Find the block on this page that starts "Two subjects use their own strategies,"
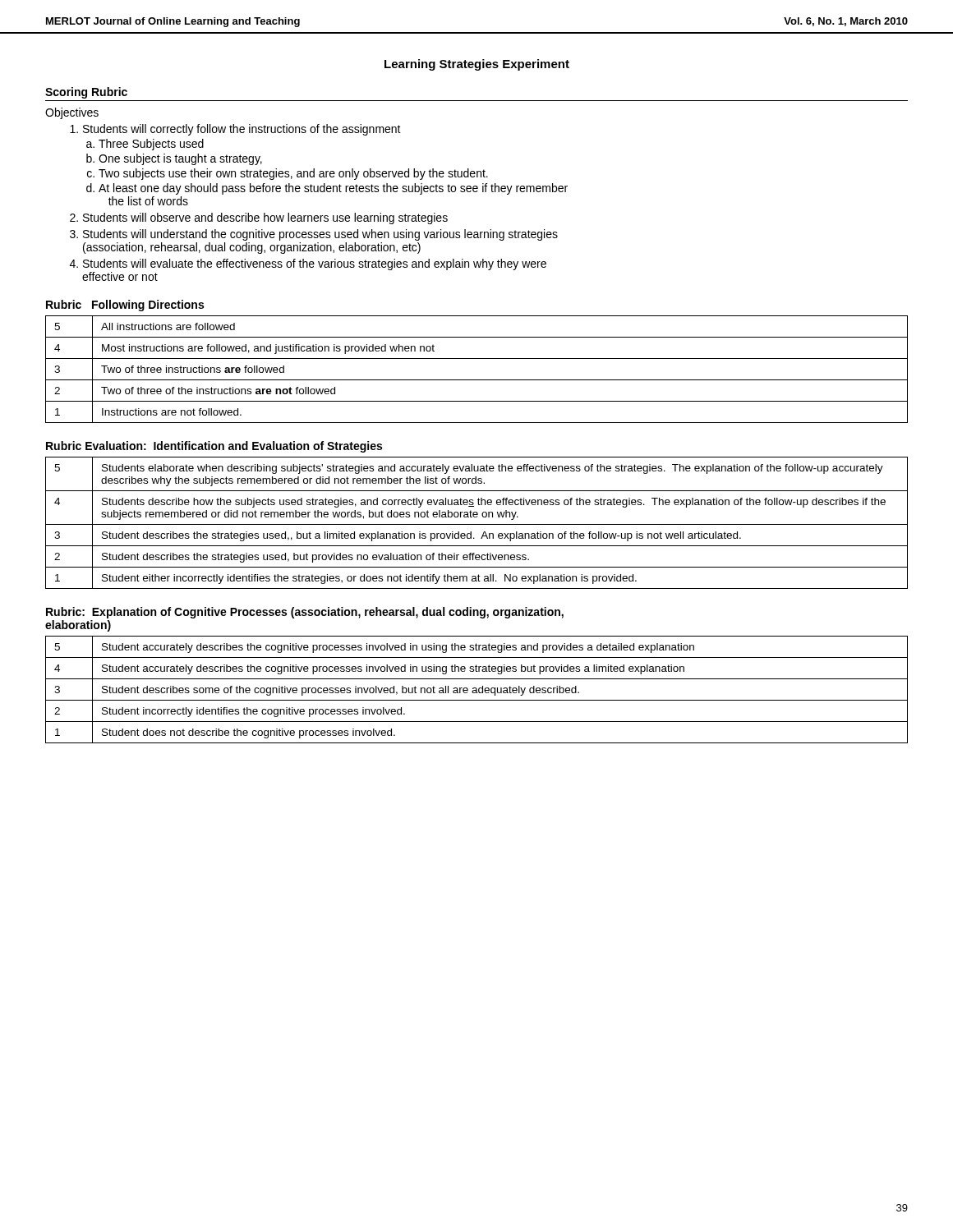The height and width of the screenshot is (1232, 953). 294,173
